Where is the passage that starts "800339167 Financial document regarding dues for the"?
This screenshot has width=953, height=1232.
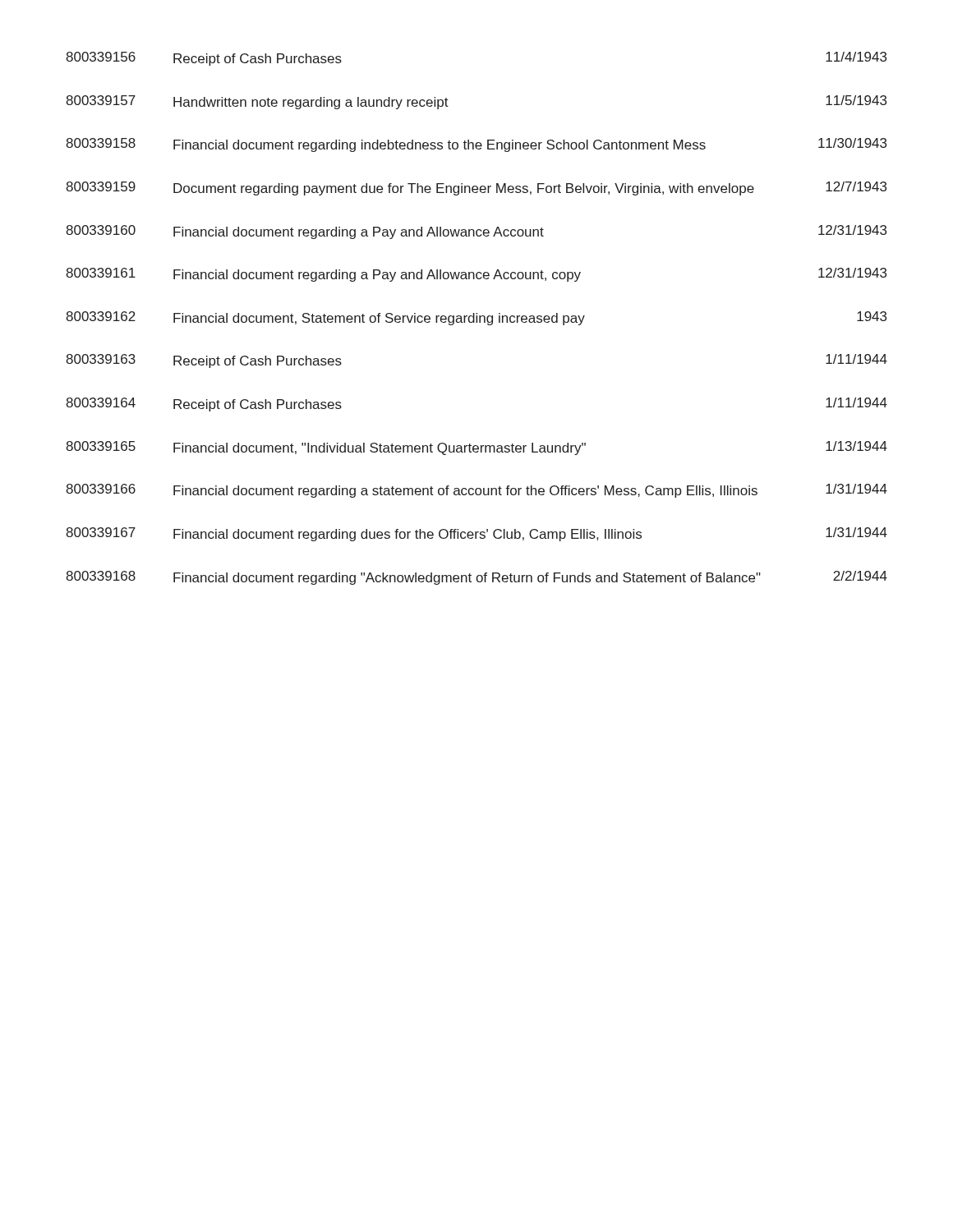tap(476, 535)
